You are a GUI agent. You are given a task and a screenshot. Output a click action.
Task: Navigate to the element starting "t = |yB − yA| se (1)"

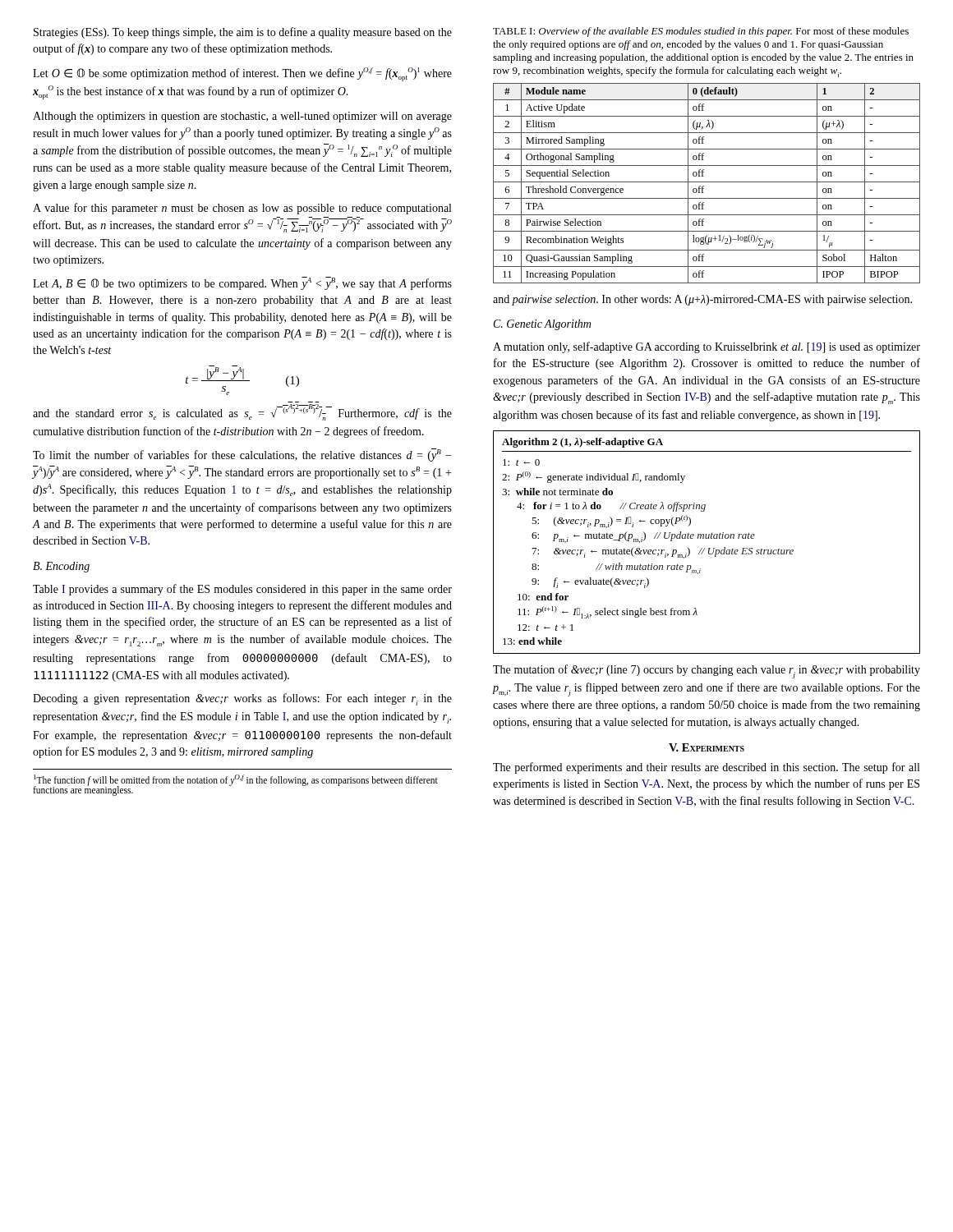(242, 381)
